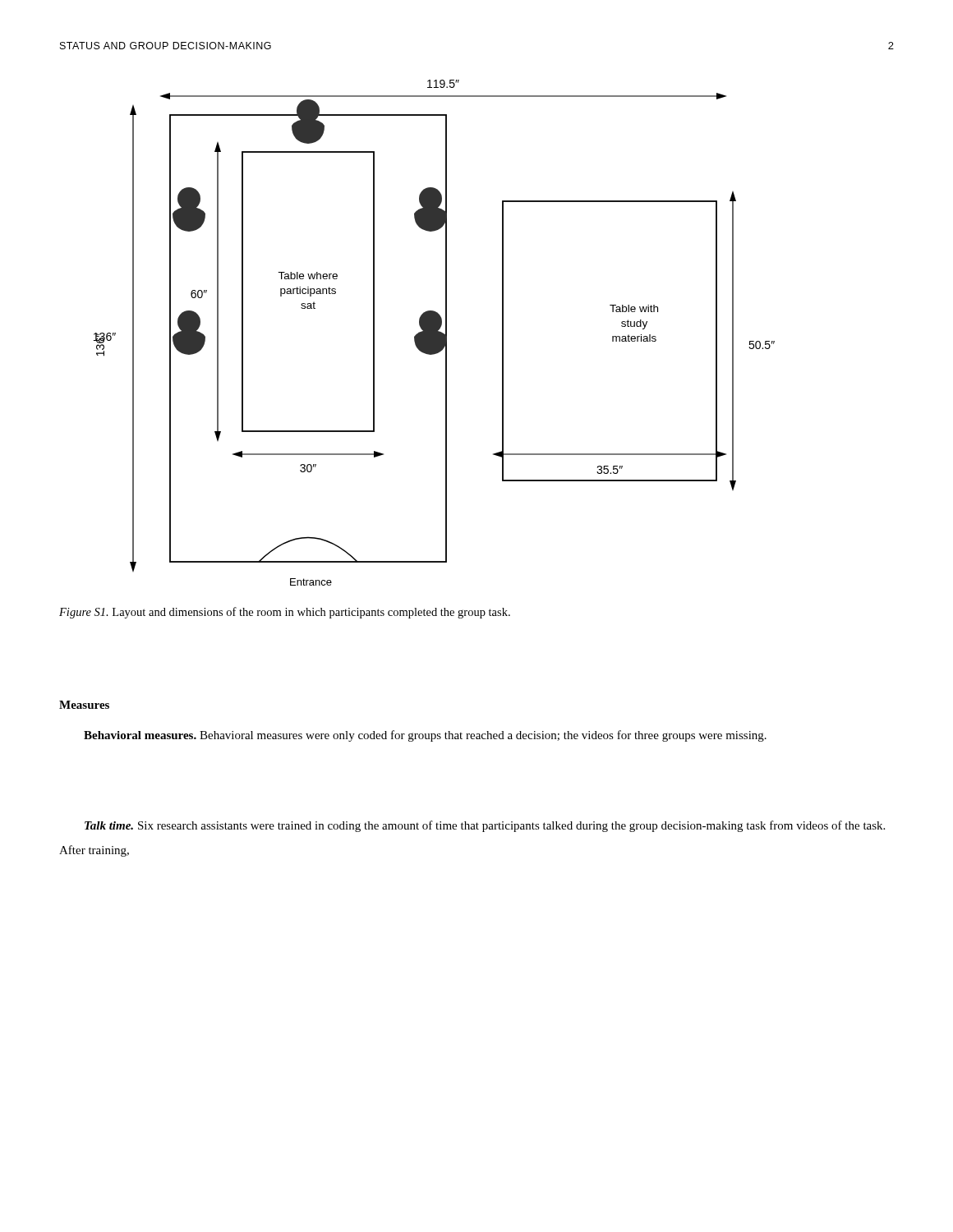Locate the section header

(x=84, y=705)
